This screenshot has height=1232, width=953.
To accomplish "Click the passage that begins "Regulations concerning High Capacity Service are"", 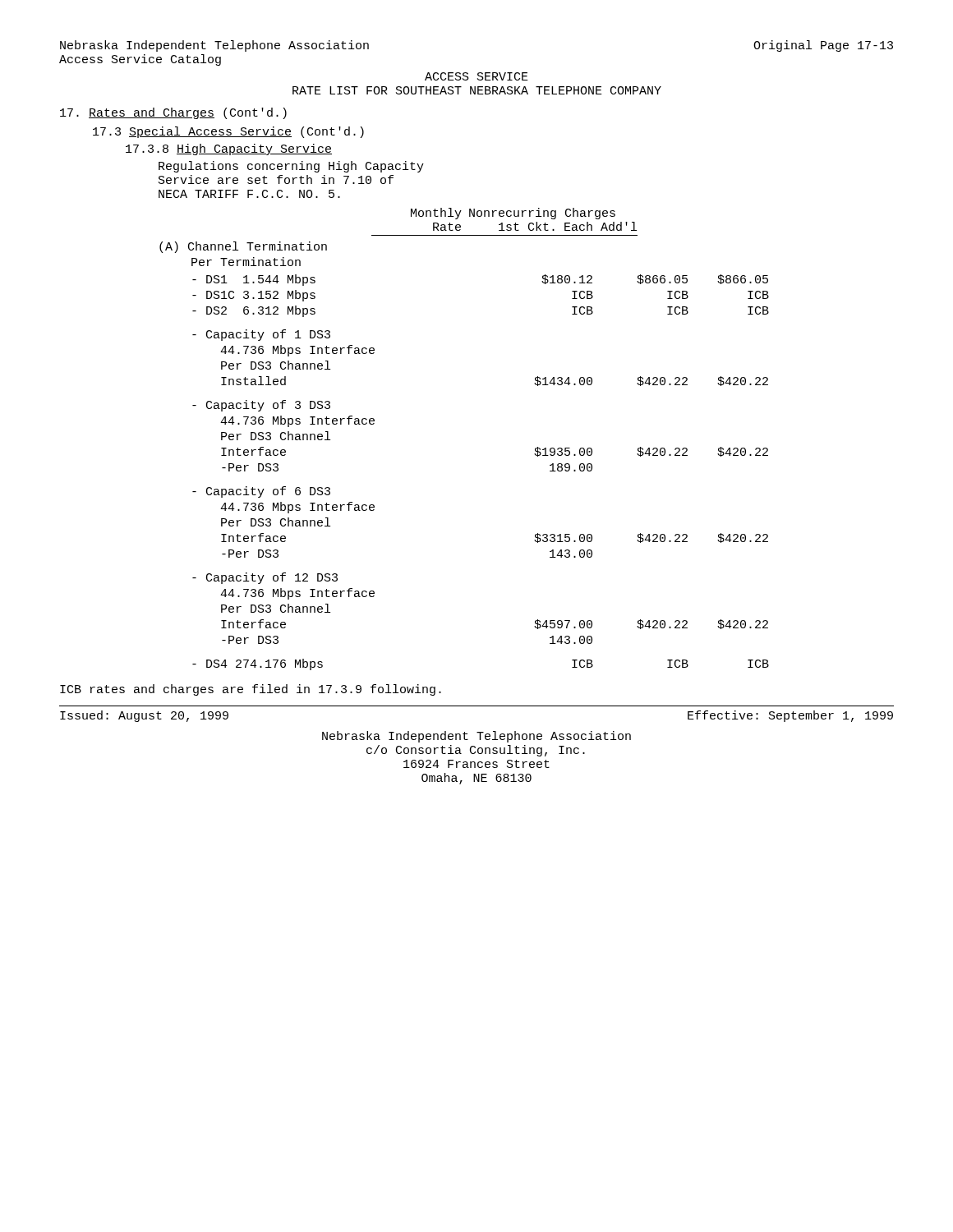I will tap(291, 181).
